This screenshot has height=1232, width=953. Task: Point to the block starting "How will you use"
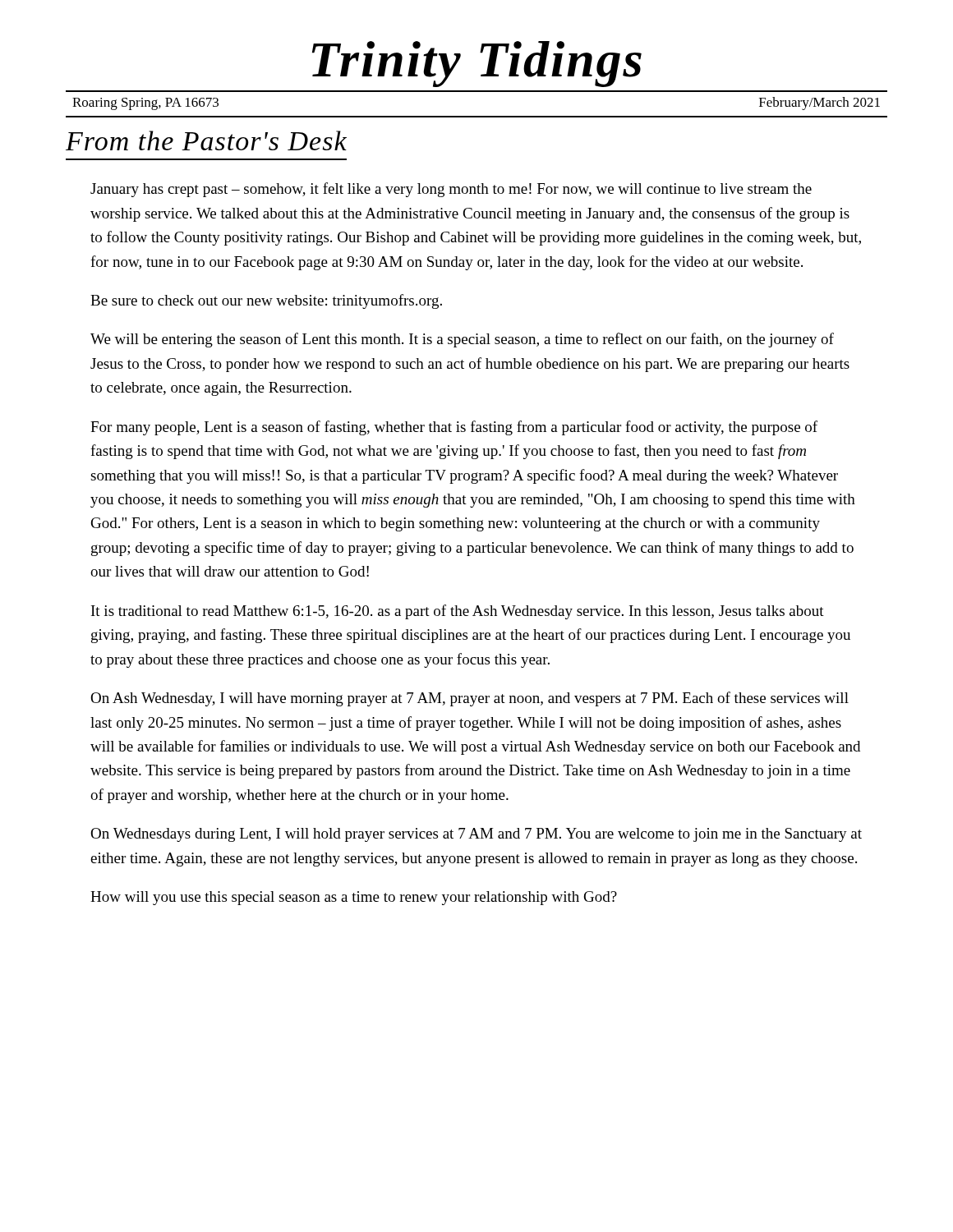coord(354,897)
